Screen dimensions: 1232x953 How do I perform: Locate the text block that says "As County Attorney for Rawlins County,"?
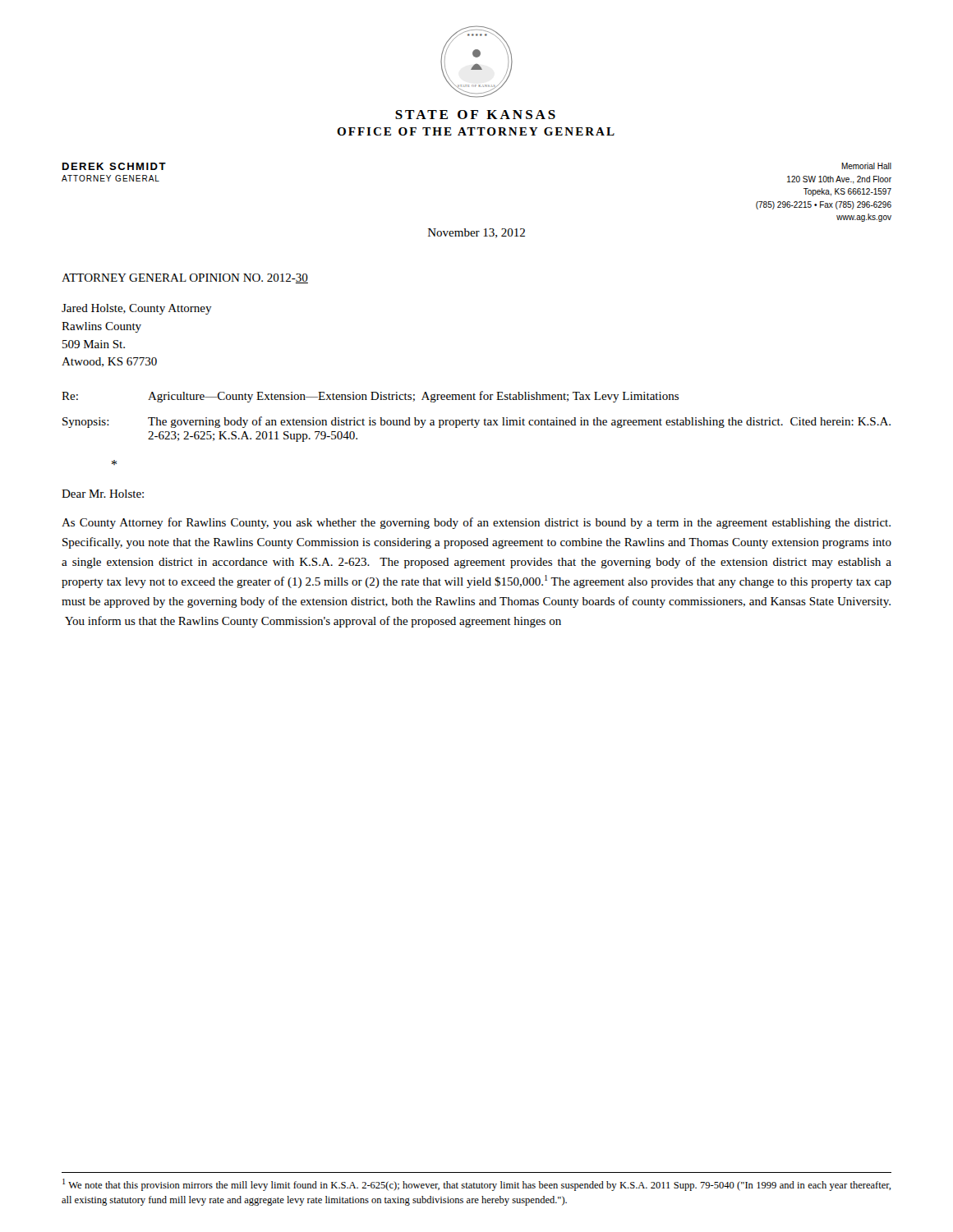(x=476, y=572)
